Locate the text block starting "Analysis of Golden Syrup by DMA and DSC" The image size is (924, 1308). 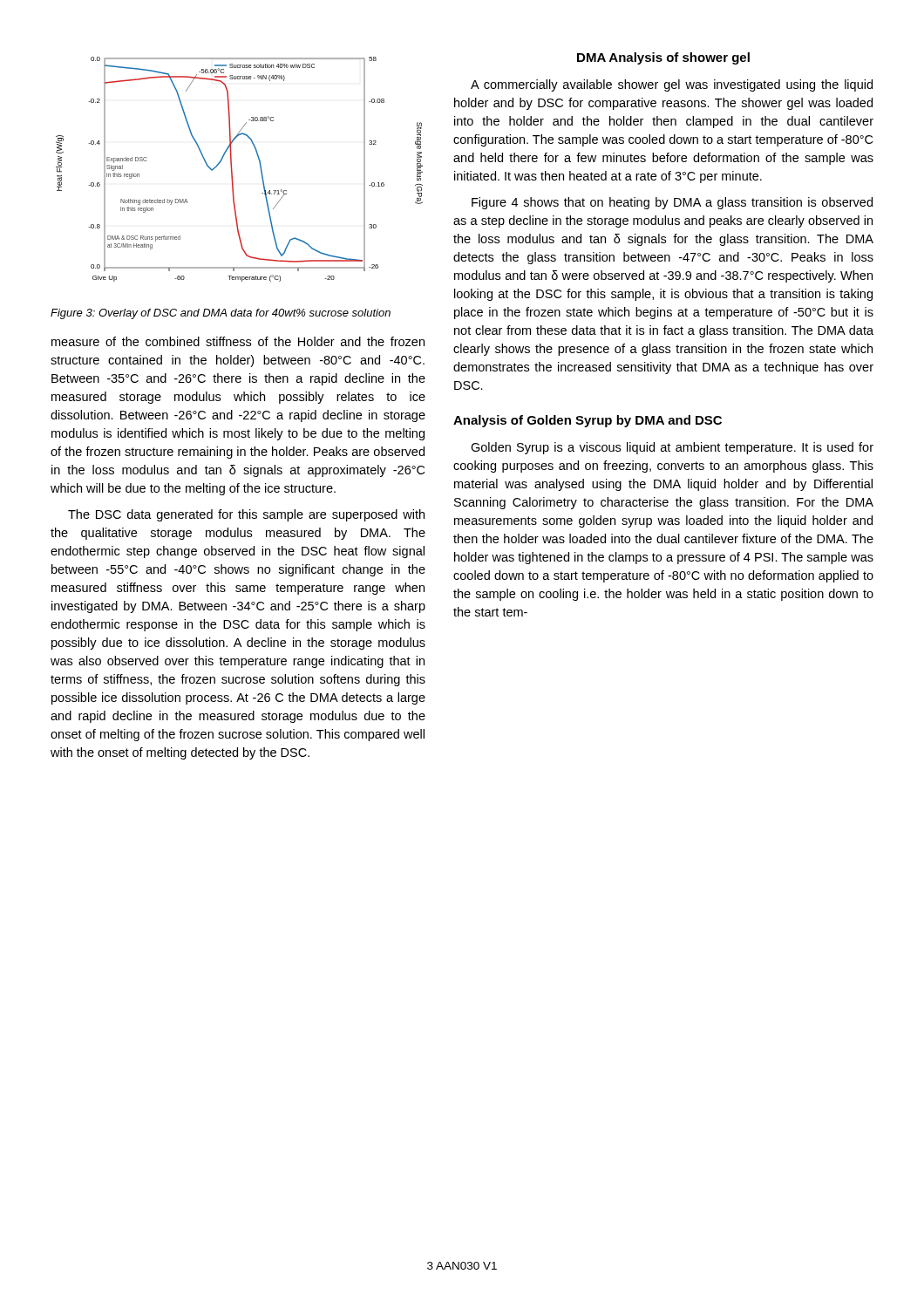coord(588,420)
